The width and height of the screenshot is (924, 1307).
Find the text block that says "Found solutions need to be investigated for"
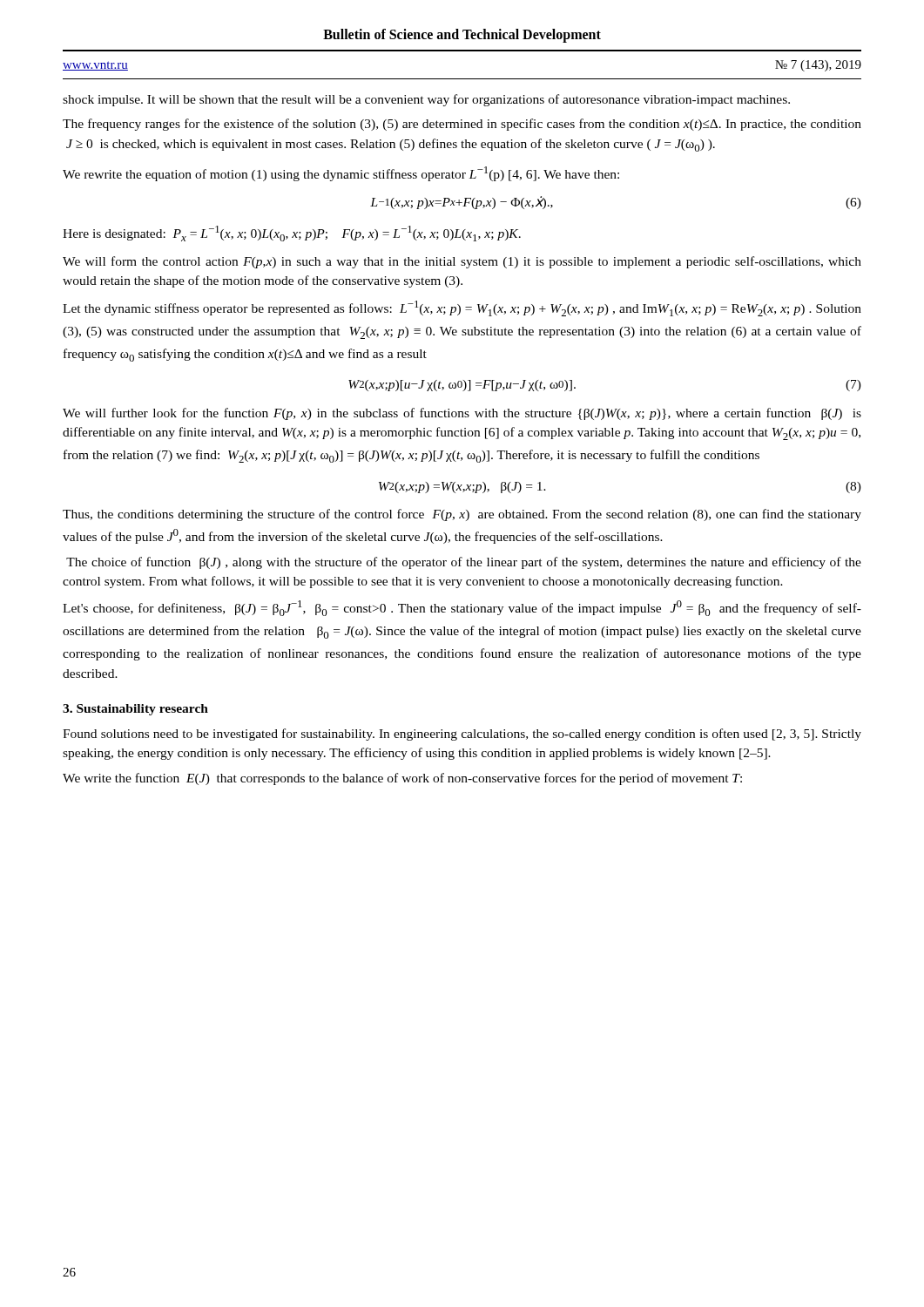[x=462, y=743]
